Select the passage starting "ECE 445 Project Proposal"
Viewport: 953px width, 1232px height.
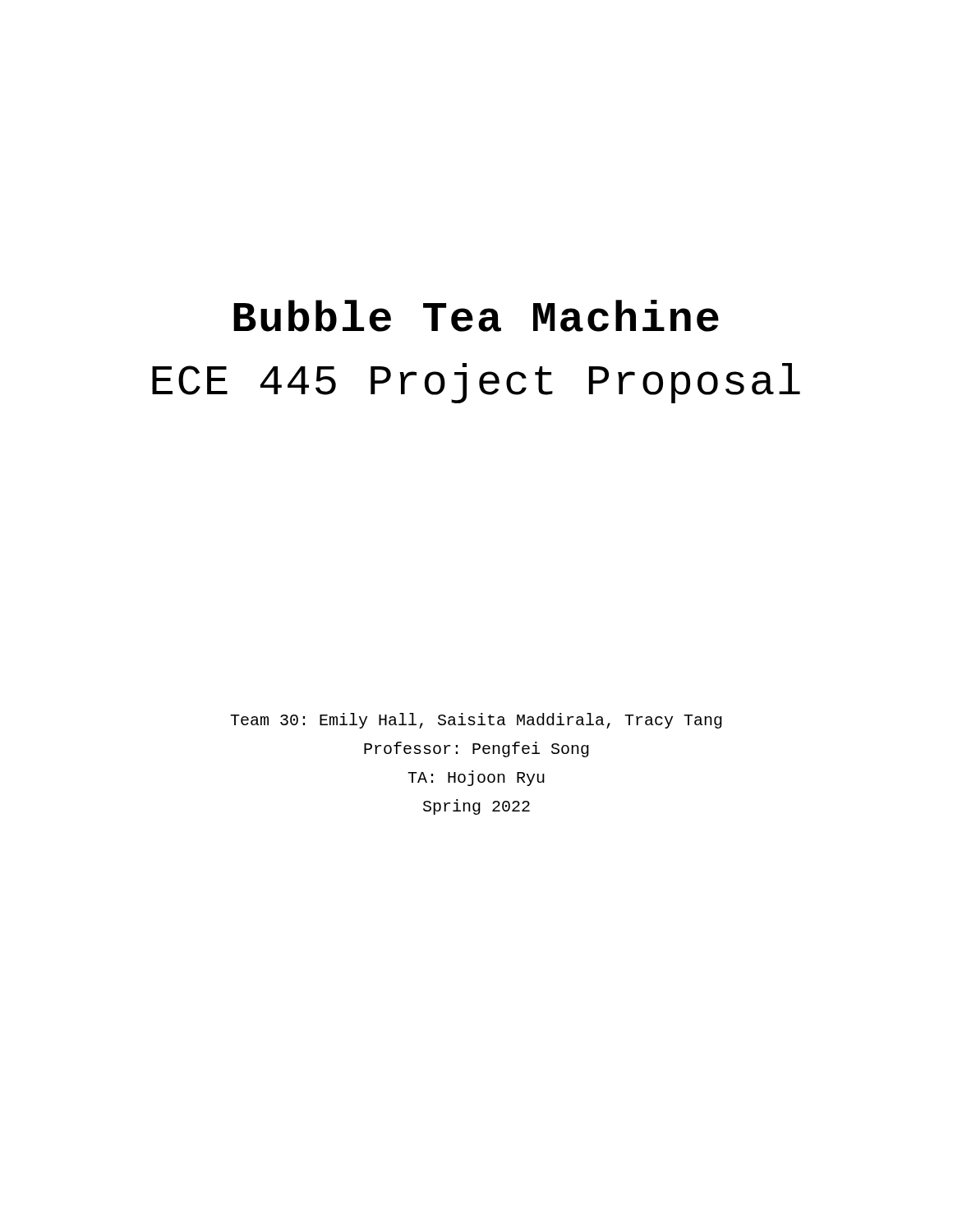click(x=476, y=383)
